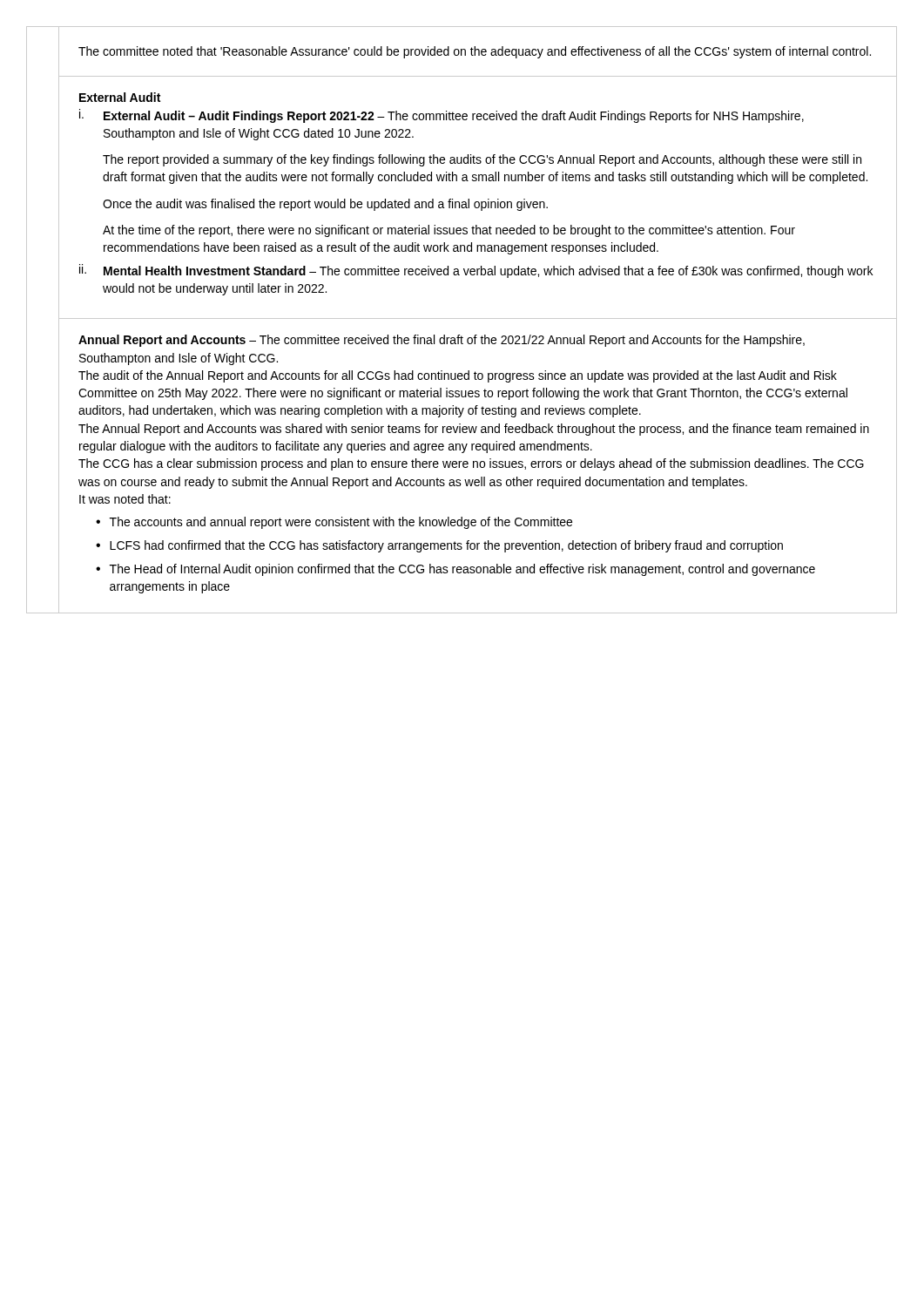The image size is (924, 1307).
Task: Select the text block that says "The audit of the Annual Report and"
Action: pyautogui.click(x=478, y=393)
